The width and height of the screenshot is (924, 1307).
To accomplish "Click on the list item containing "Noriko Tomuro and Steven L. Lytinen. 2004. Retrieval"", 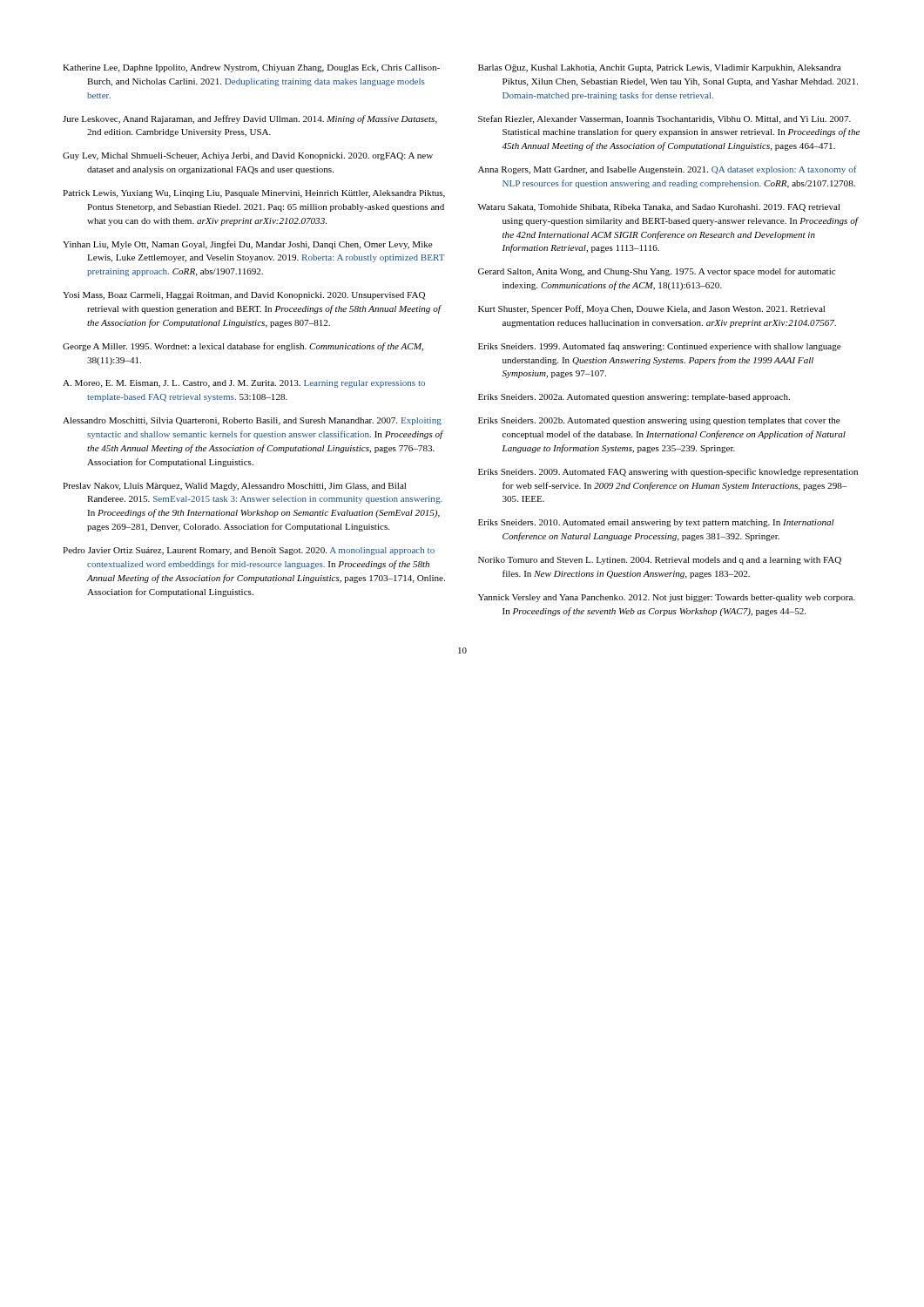I will (x=660, y=566).
